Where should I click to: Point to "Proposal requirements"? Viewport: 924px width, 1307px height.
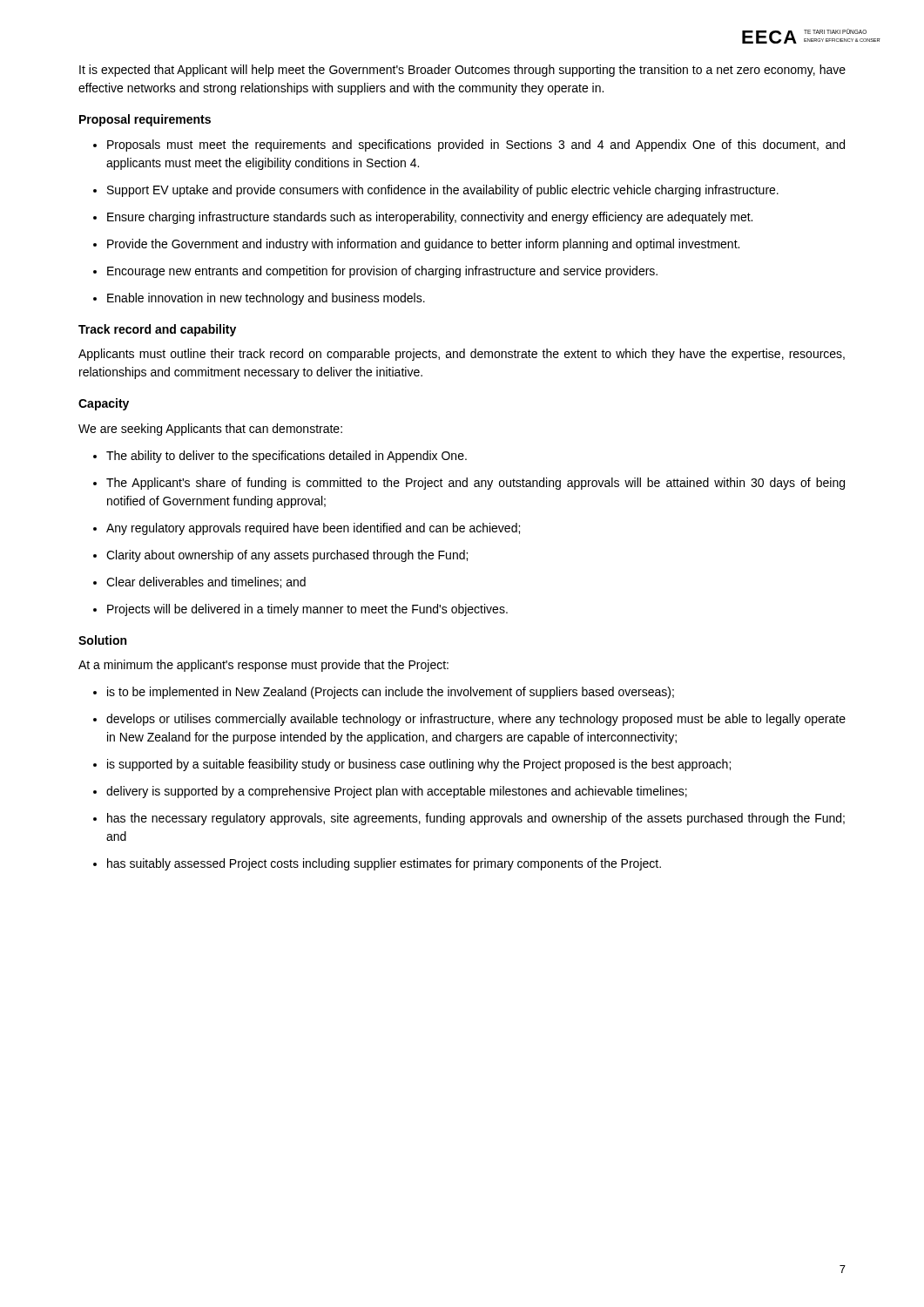pyautogui.click(x=145, y=119)
